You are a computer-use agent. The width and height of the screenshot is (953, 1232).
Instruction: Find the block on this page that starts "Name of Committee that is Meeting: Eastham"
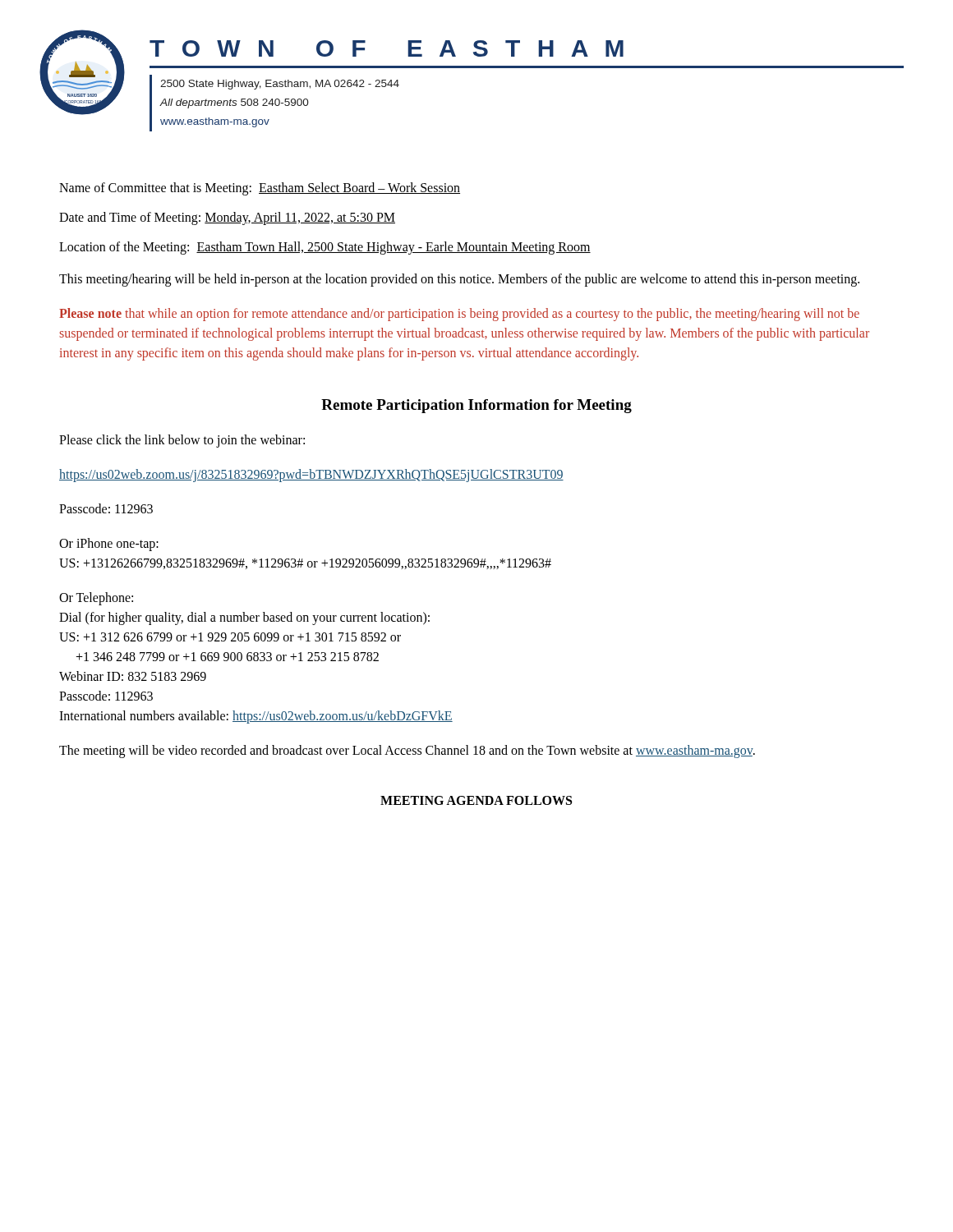tap(260, 188)
